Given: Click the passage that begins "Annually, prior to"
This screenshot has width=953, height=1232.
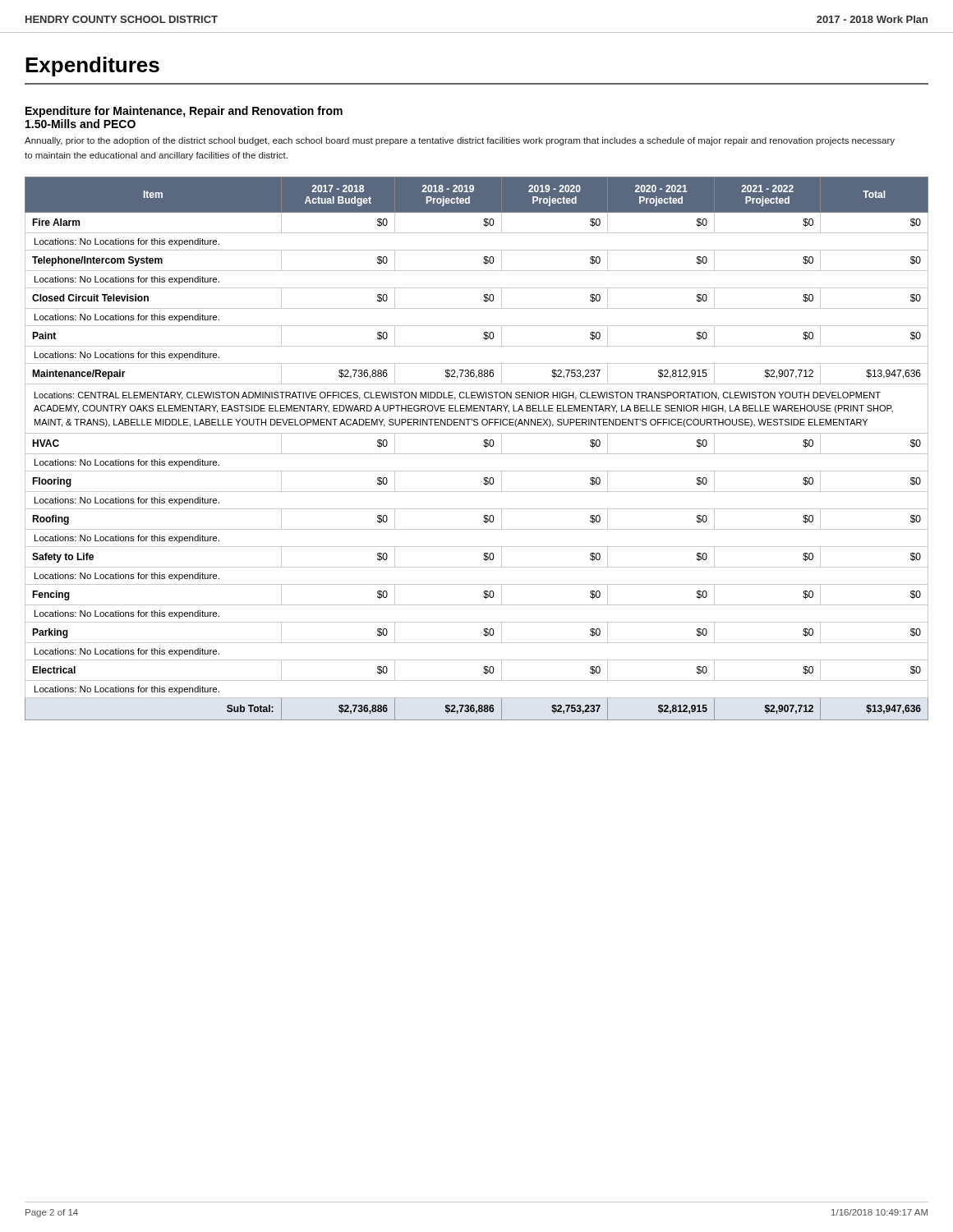Looking at the screenshot, I should (460, 148).
